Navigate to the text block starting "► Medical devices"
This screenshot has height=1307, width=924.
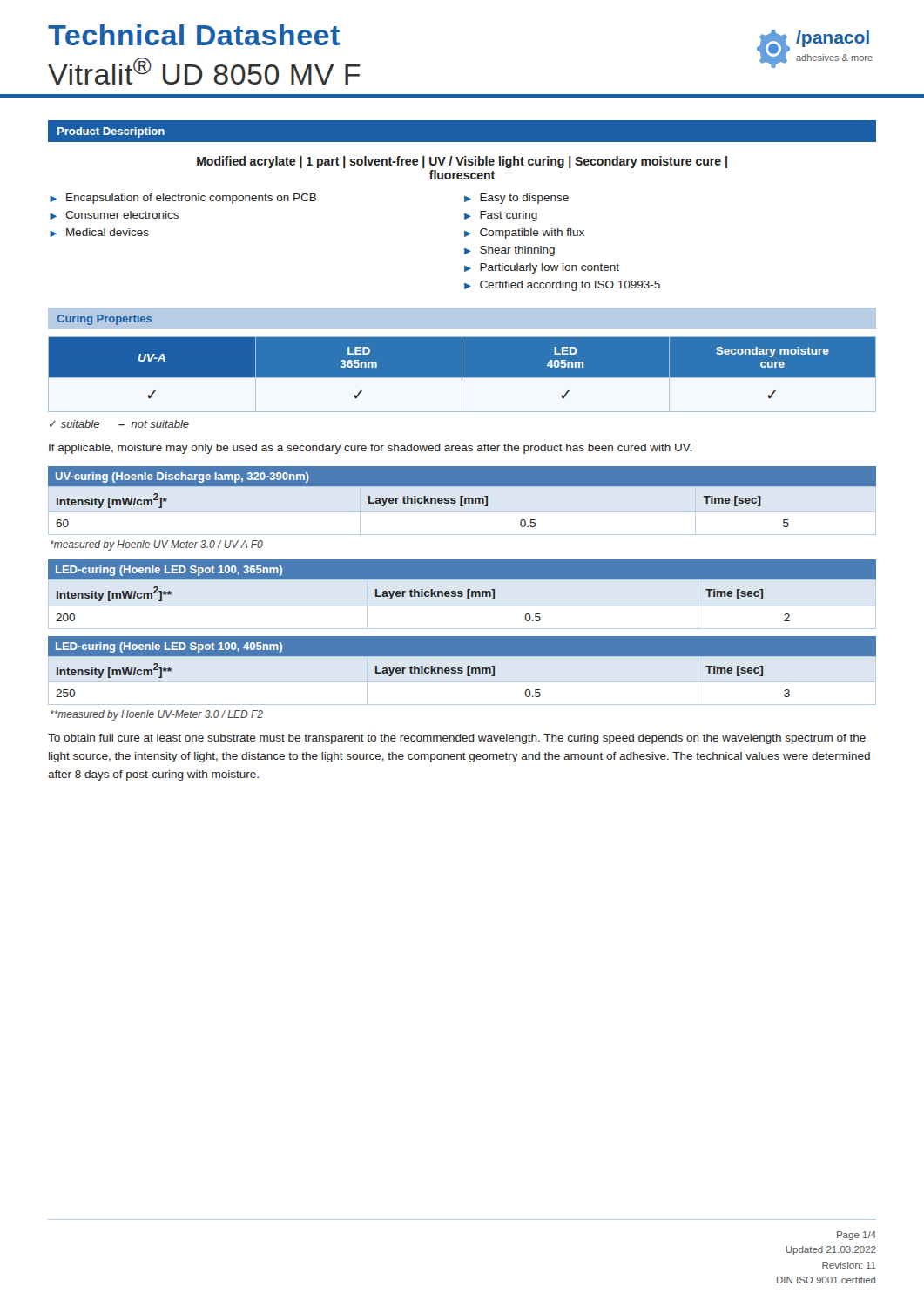pyautogui.click(x=98, y=233)
